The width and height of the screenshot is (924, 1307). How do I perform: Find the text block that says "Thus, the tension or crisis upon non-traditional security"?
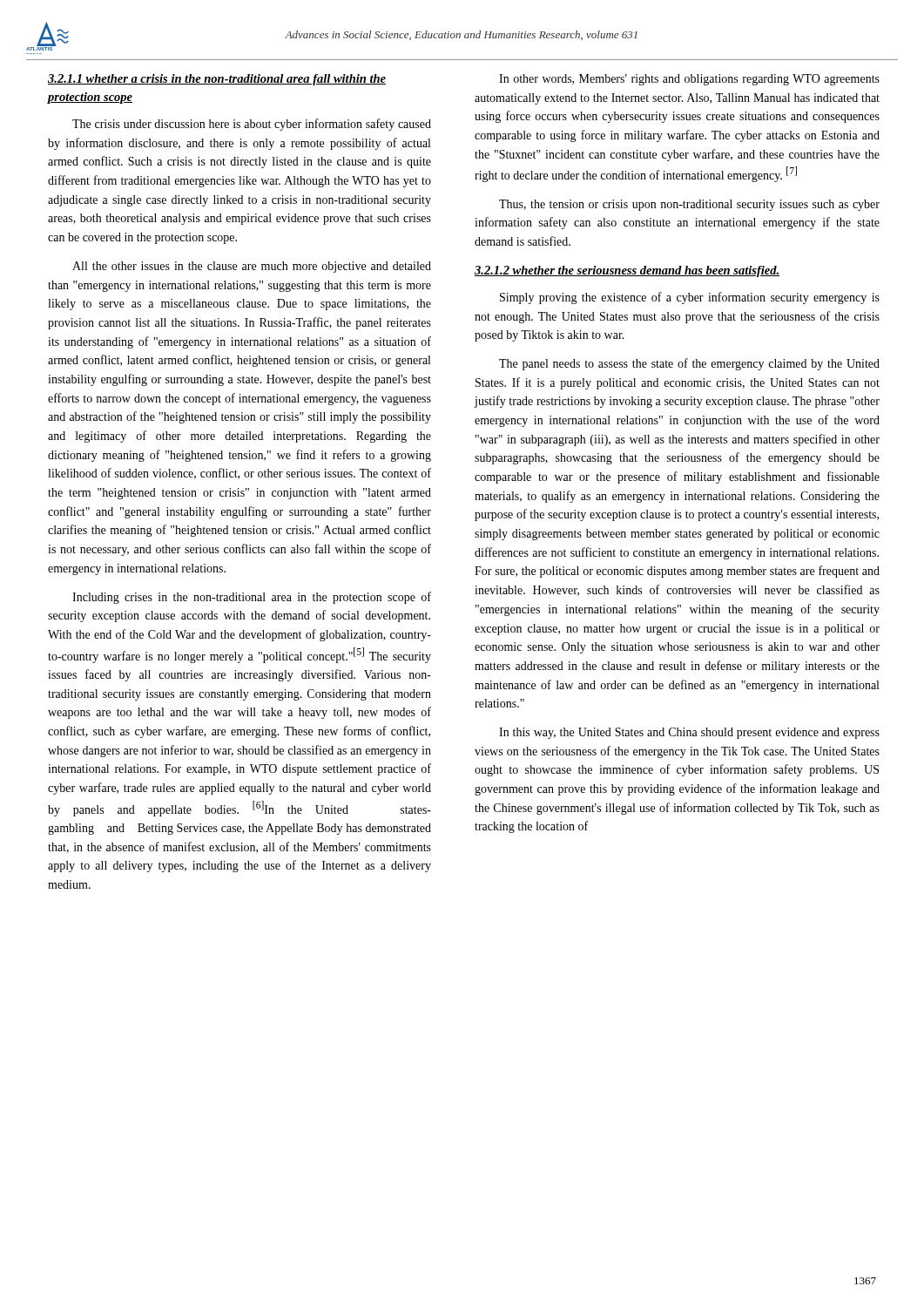click(677, 223)
